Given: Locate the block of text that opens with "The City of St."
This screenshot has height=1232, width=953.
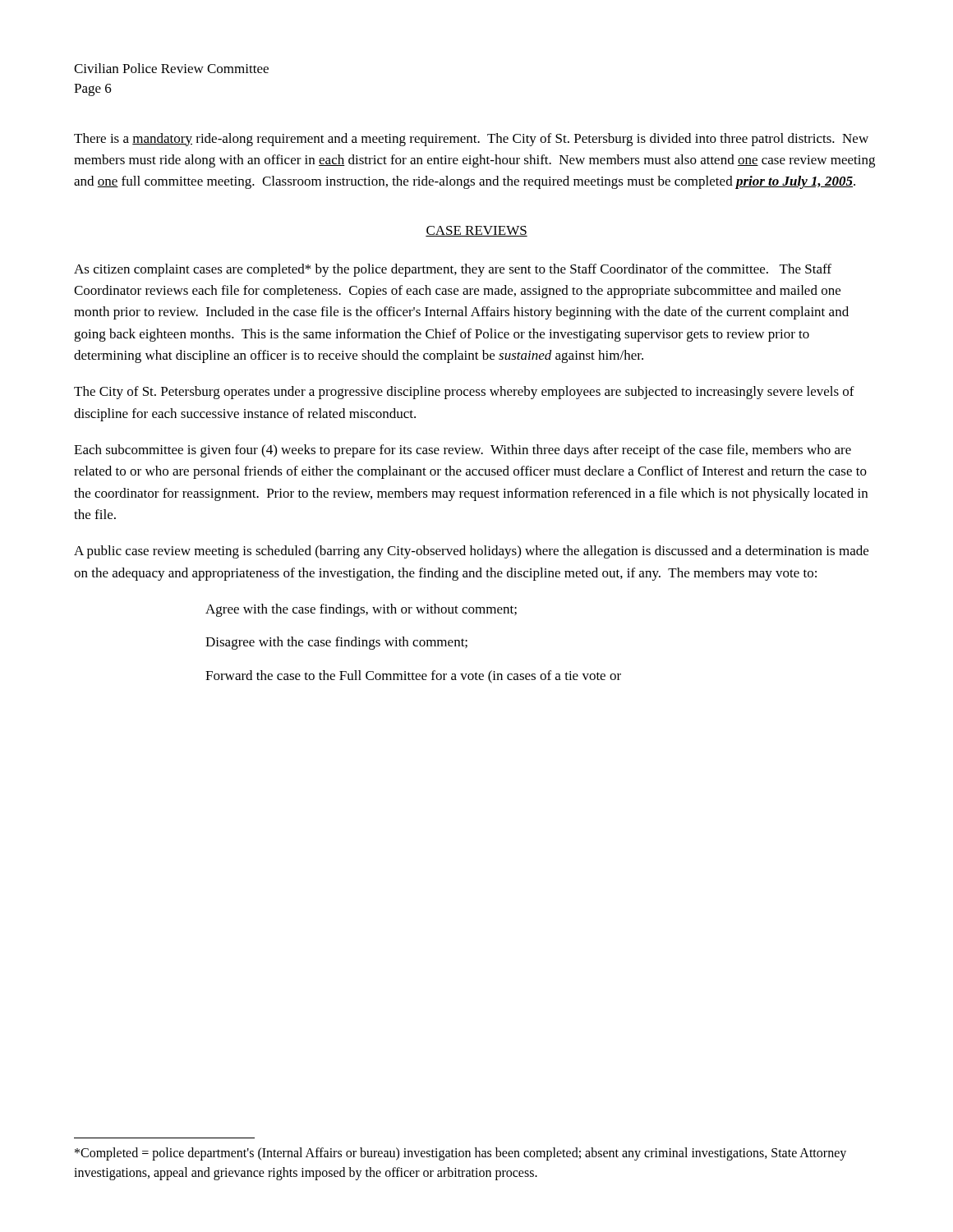Looking at the screenshot, I should (464, 402).
